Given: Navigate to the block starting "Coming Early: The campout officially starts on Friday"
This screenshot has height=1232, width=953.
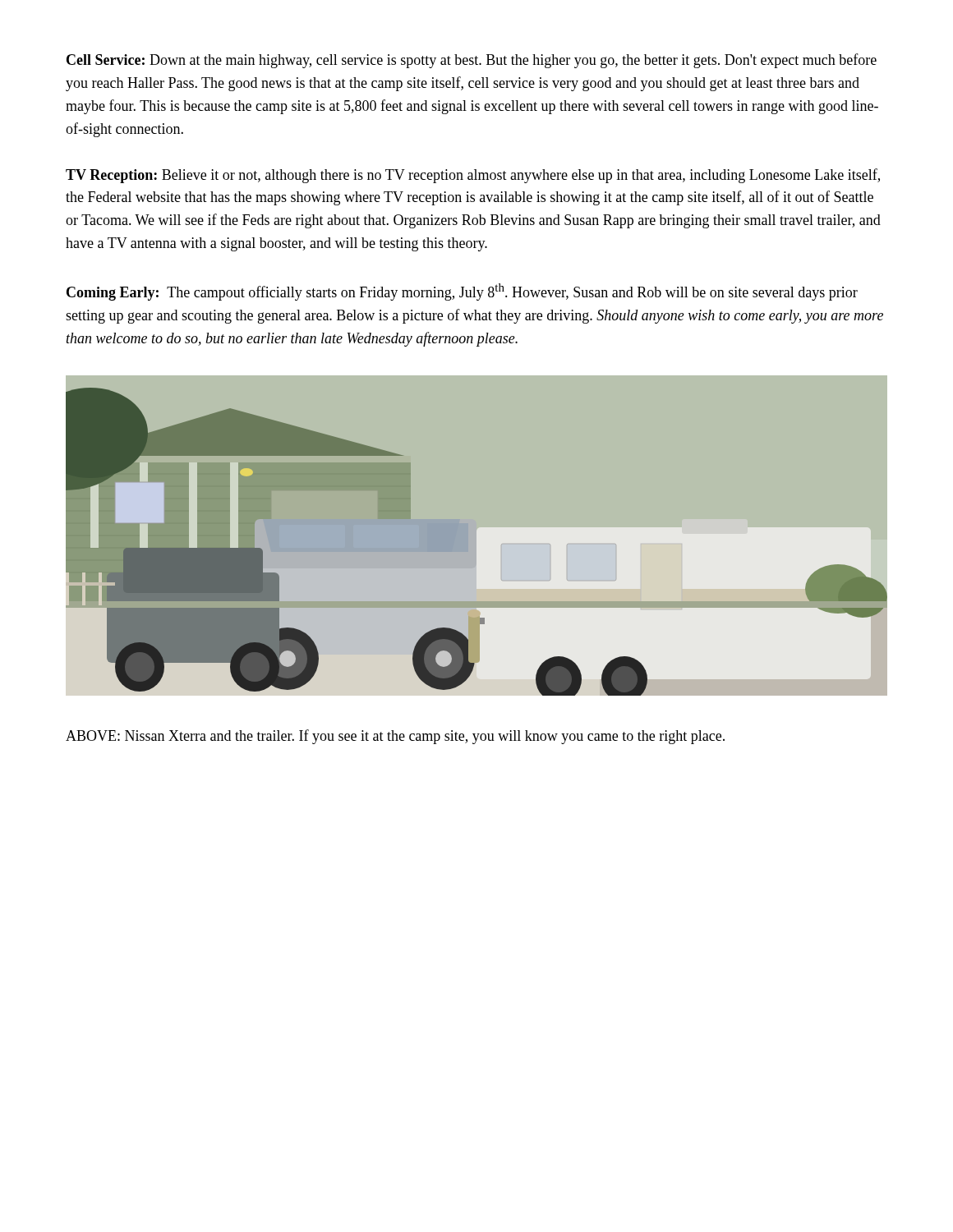Looking at the screenshot, I should (475, 314).
